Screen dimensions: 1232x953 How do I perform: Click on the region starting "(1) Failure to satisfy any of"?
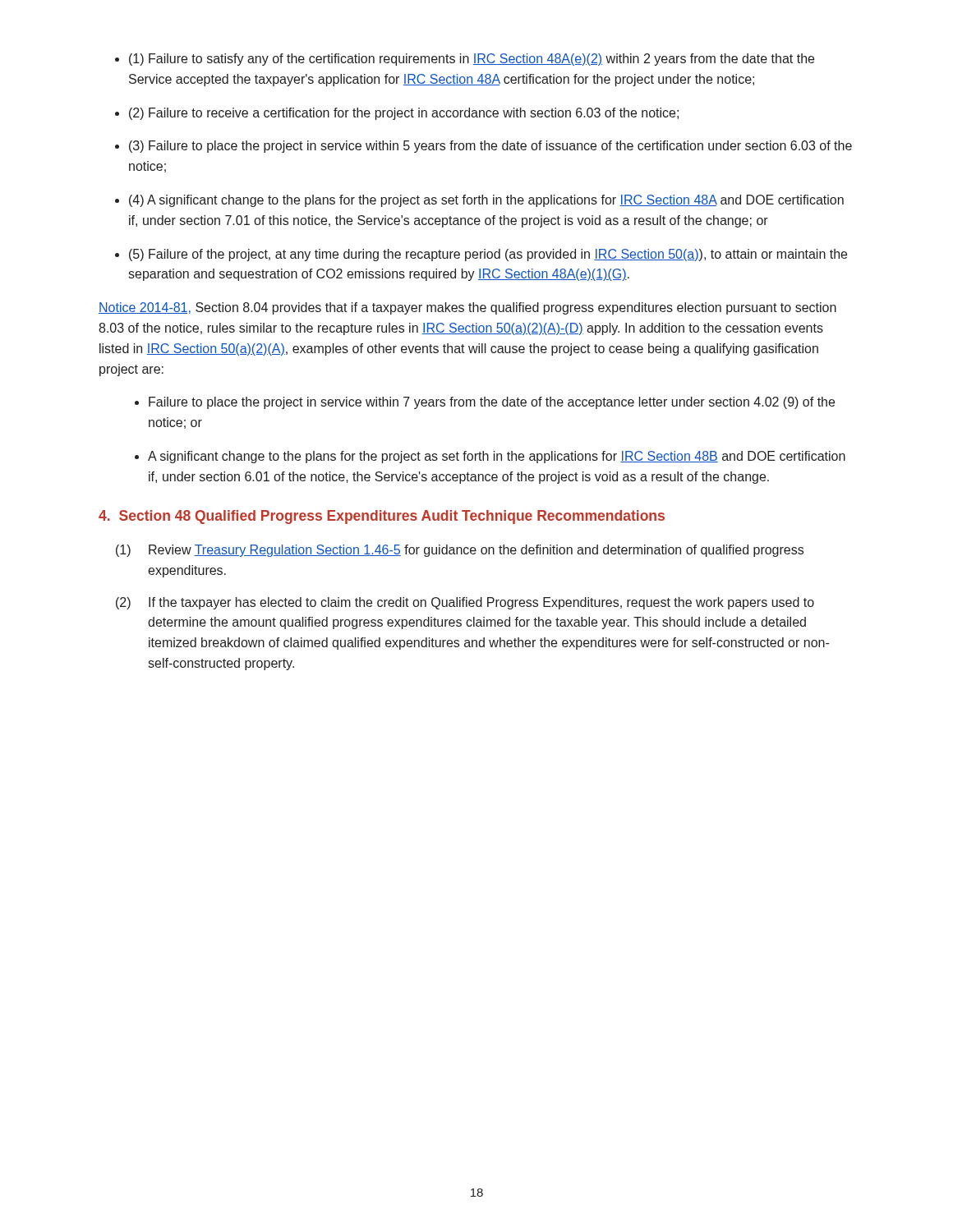tap(476, 70)
